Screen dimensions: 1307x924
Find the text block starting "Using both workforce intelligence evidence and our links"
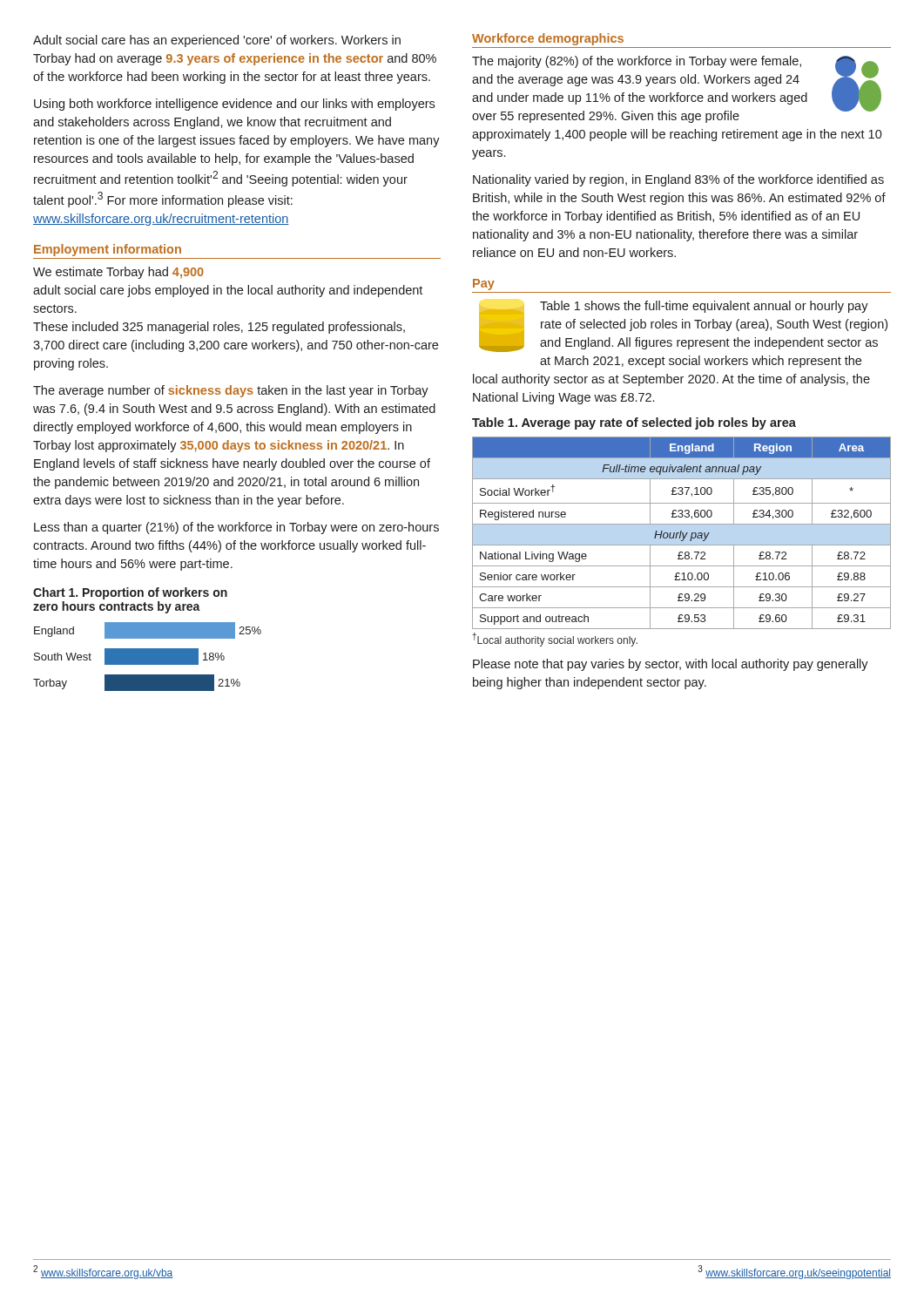click(x=236, y=161)
